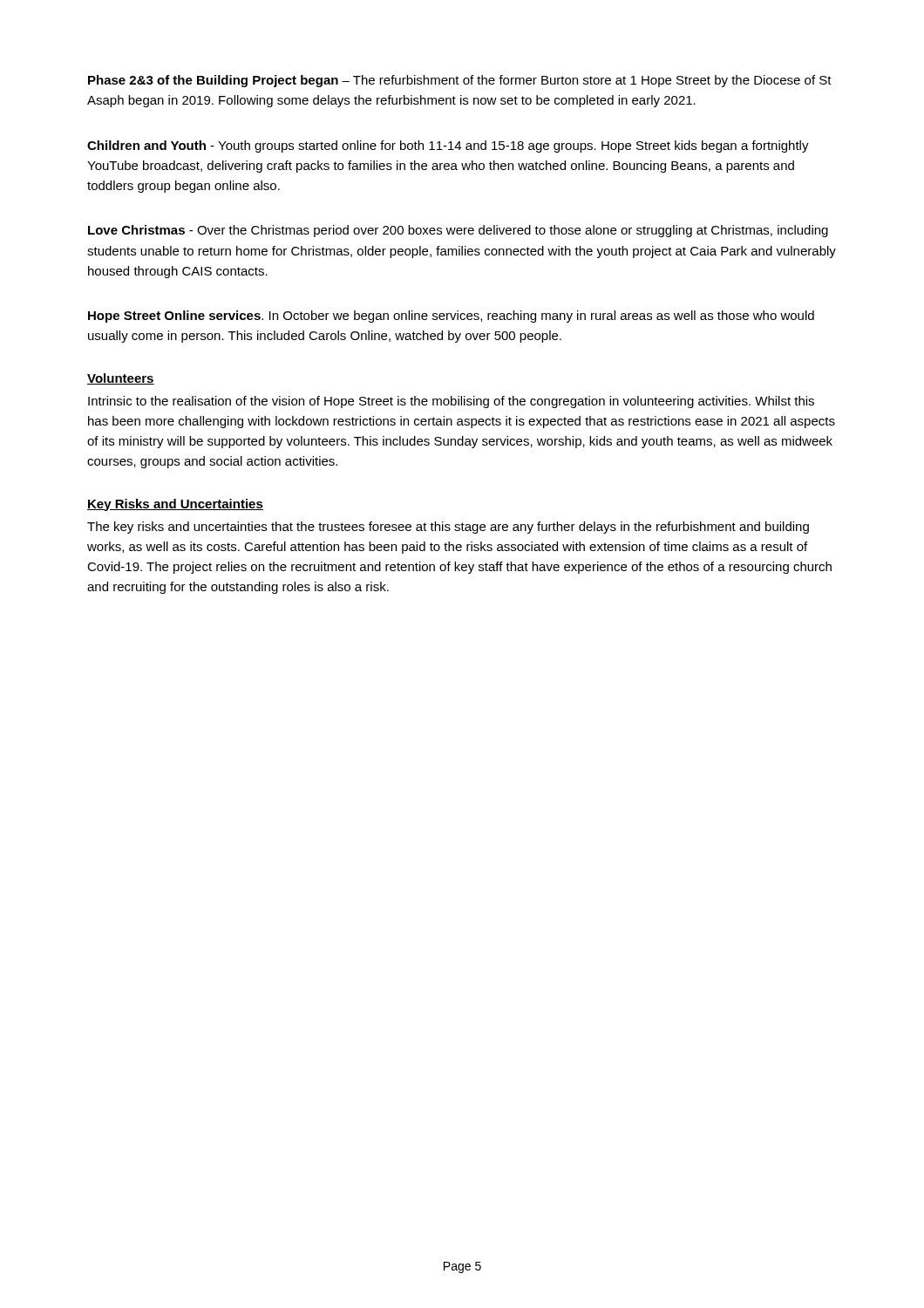Viewport: 924px width, 1308px height.
Task: Click on the element starting "Children and Youth"
Action: pos(448,165)
